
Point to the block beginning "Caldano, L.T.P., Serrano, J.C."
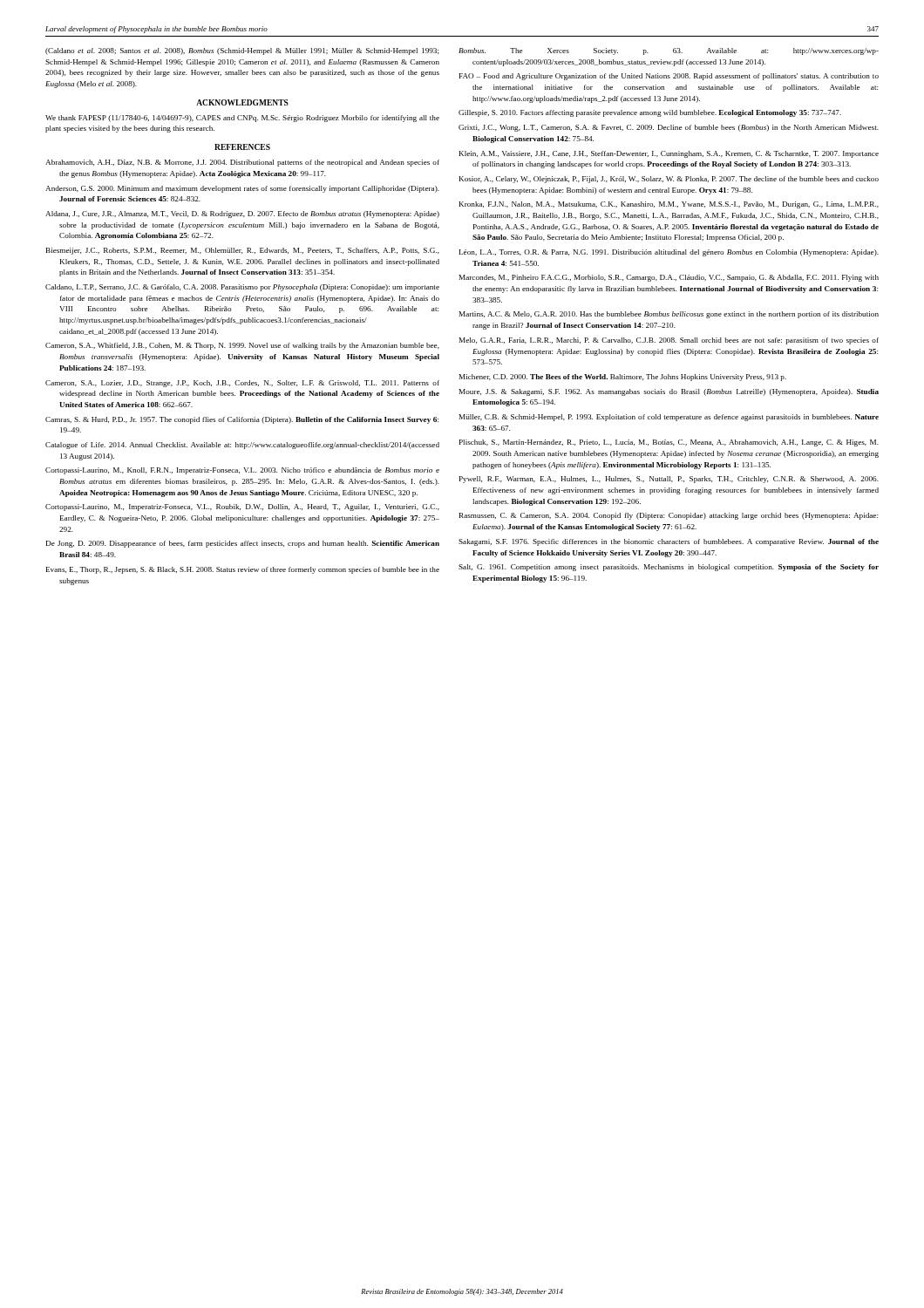242,309
